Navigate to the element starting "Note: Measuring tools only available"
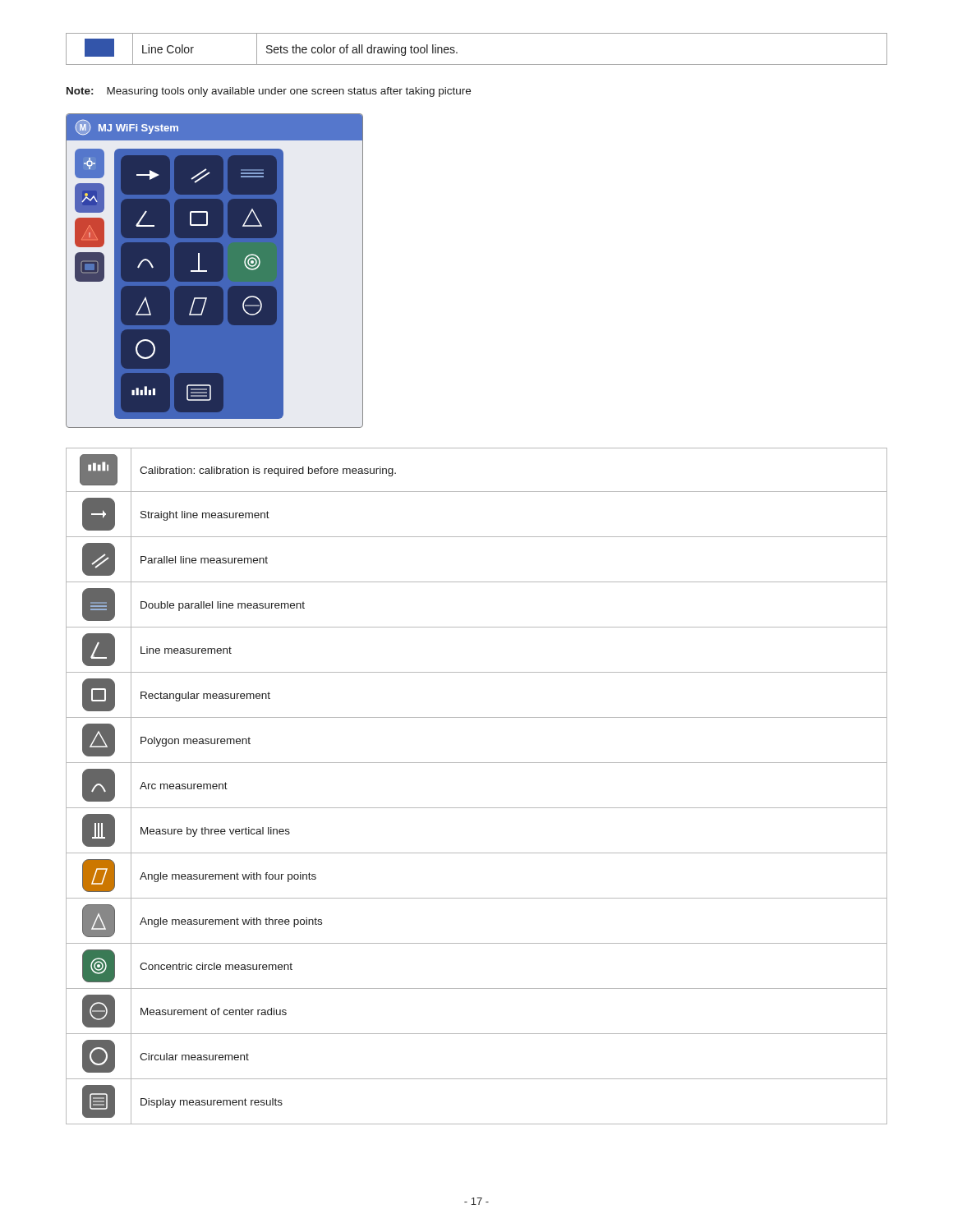 (x=269, y=91)
